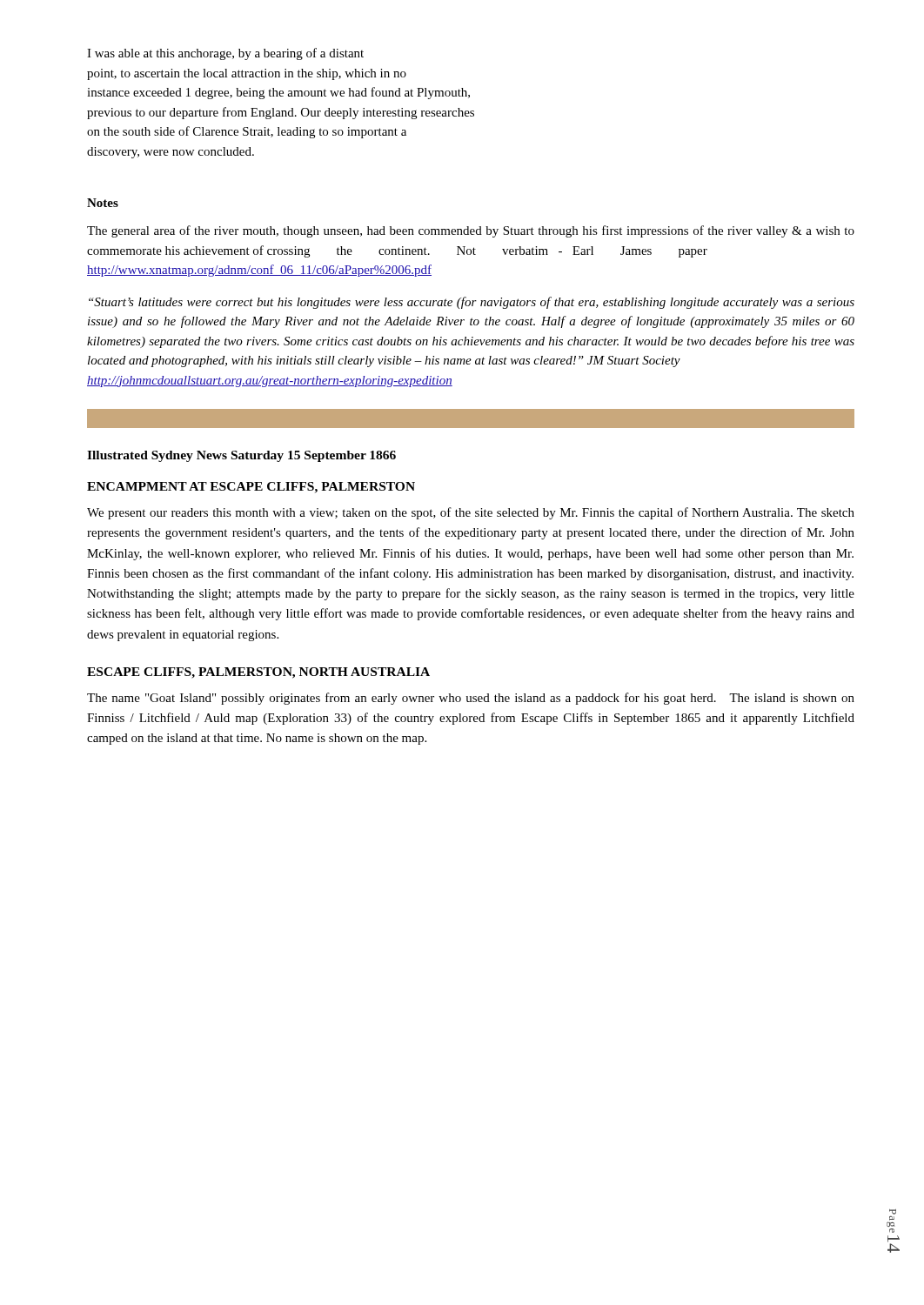Select the text block containing "The general area of the river mouth,"

(471, 250)
